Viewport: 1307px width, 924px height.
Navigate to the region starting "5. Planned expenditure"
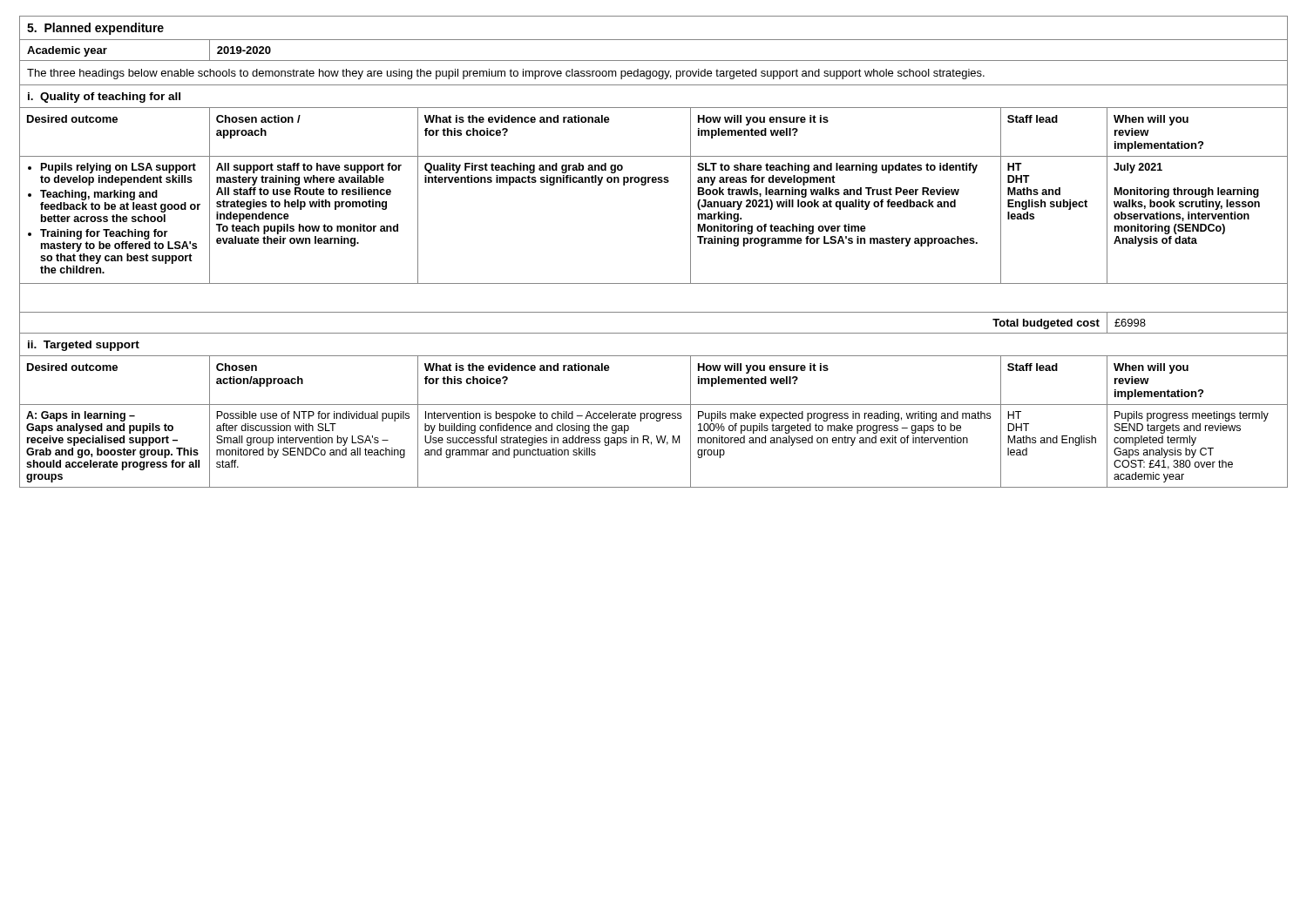[x=95, y=28]
